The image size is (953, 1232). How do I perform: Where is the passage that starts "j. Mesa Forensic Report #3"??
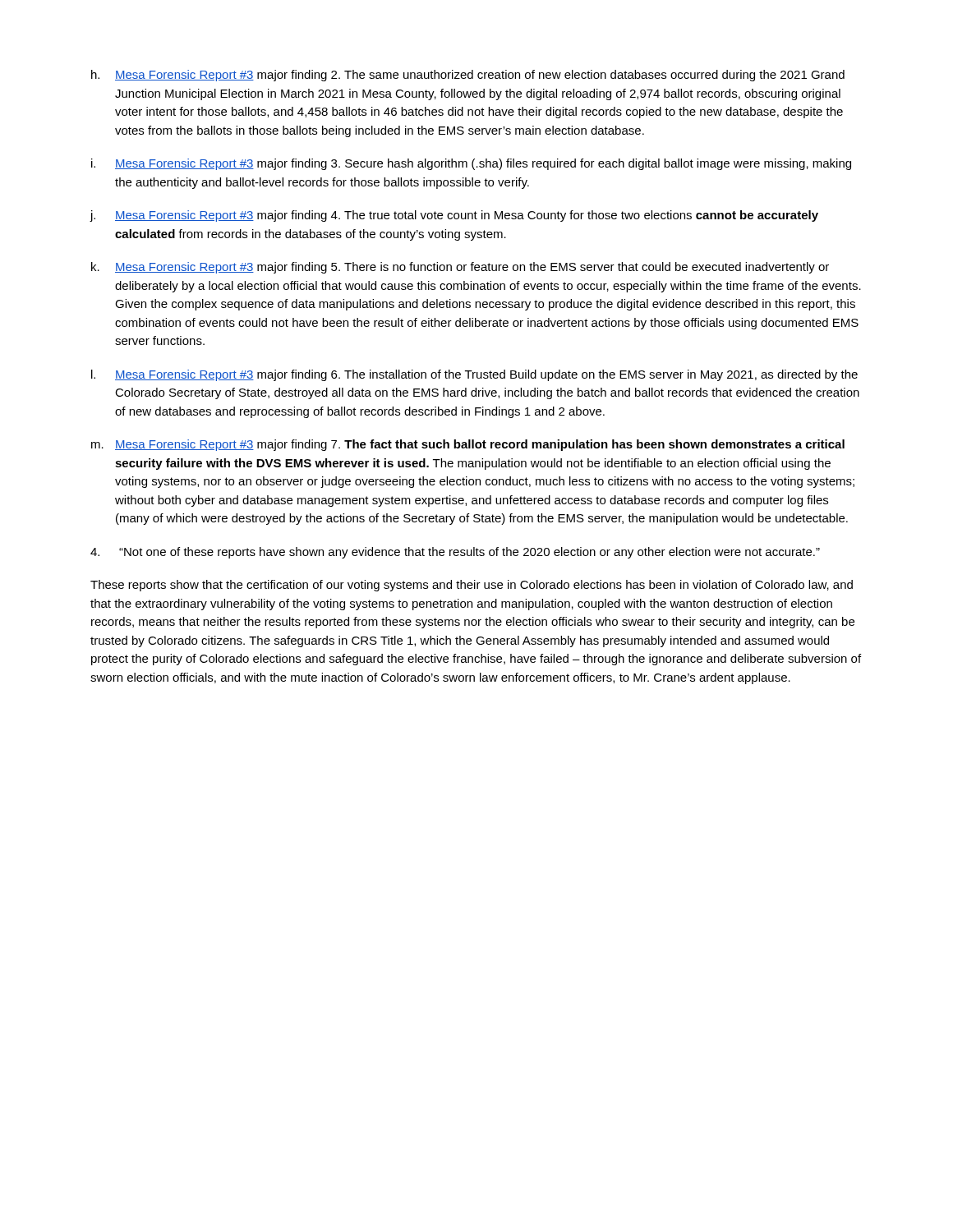point(476,225)
